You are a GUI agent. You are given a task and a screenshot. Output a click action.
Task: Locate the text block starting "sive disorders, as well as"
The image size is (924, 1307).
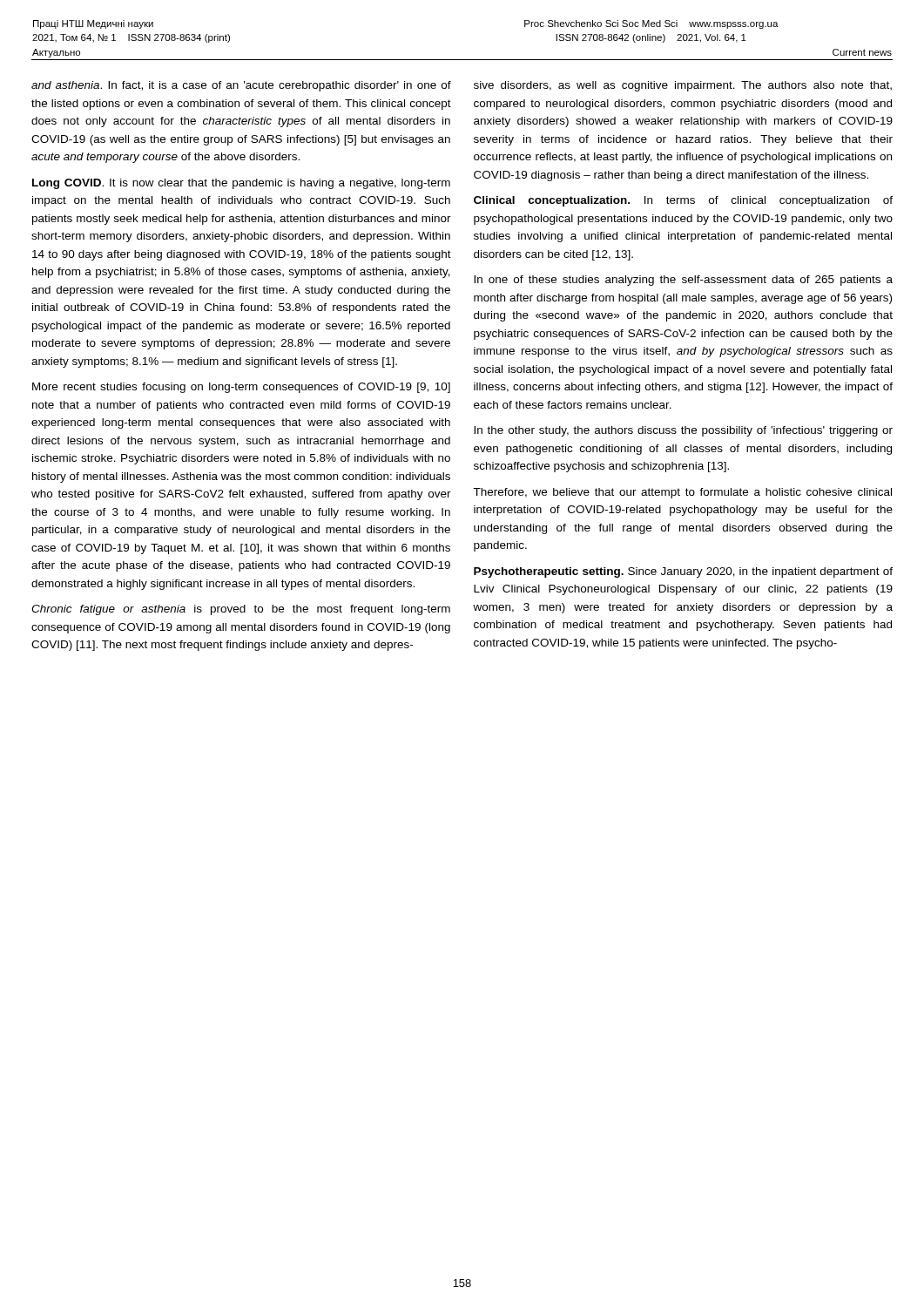tap(683, 130)
